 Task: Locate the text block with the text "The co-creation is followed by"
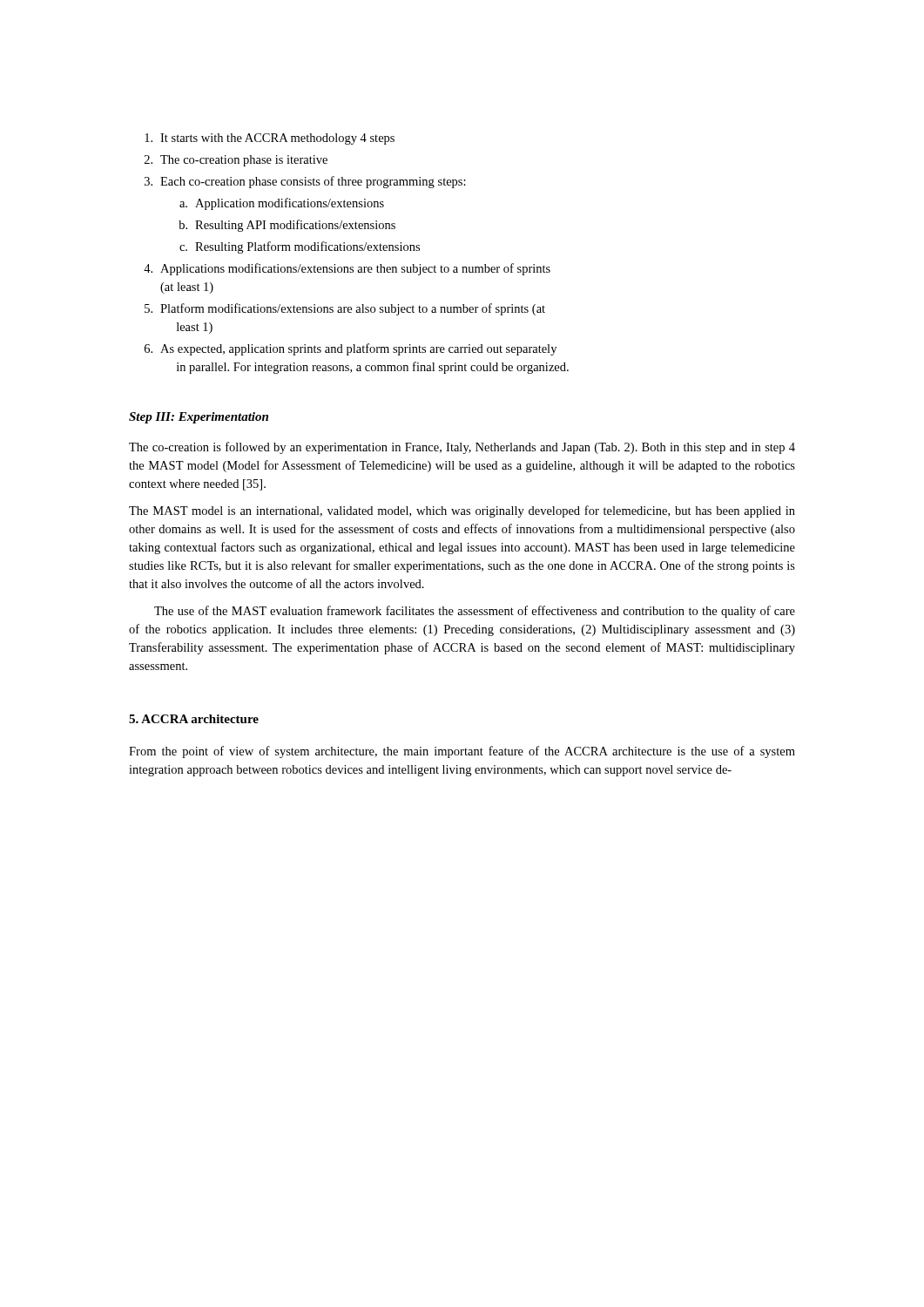[462, 557]
